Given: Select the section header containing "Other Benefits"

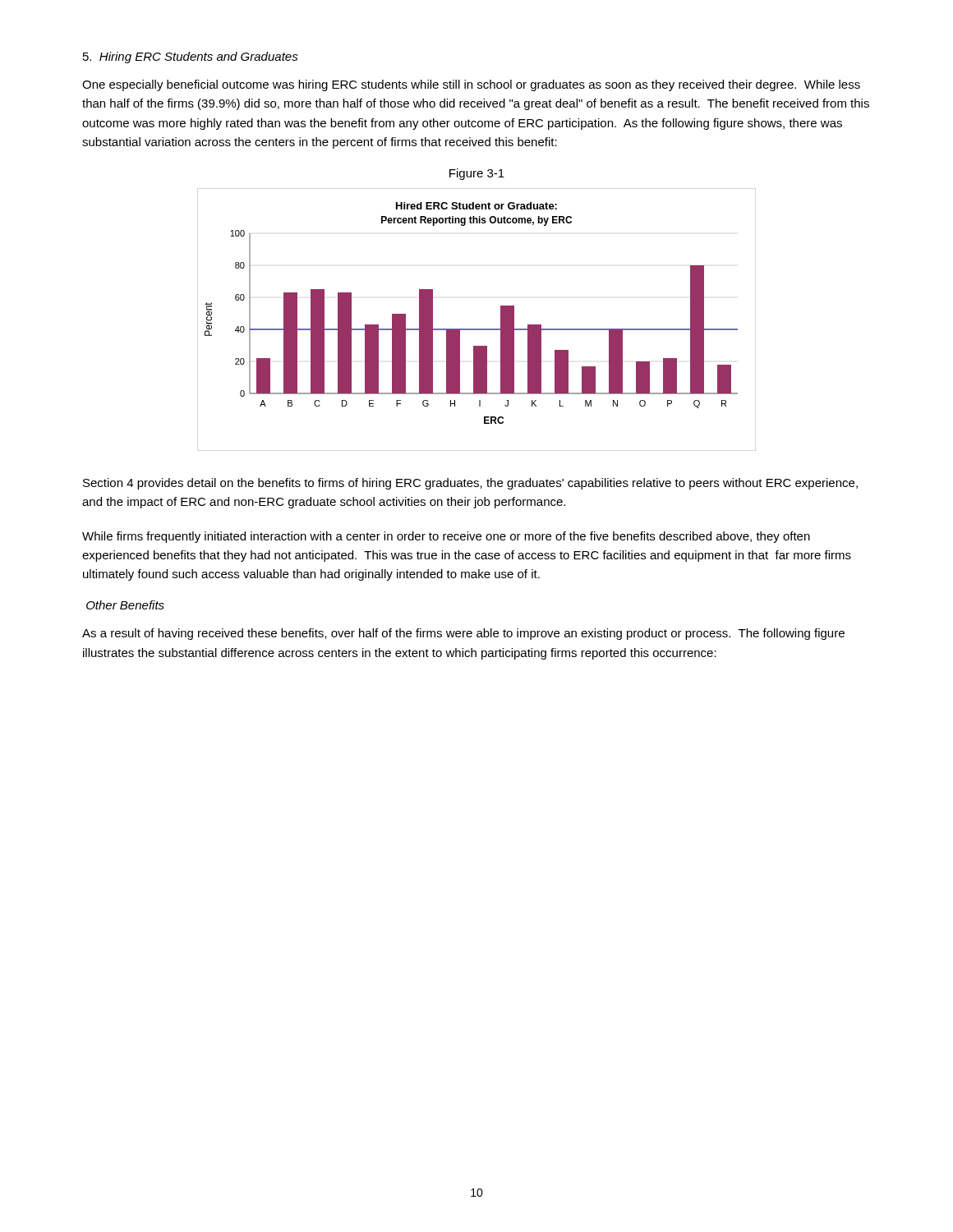Looking at the screenshot, I should coord(123,605).
